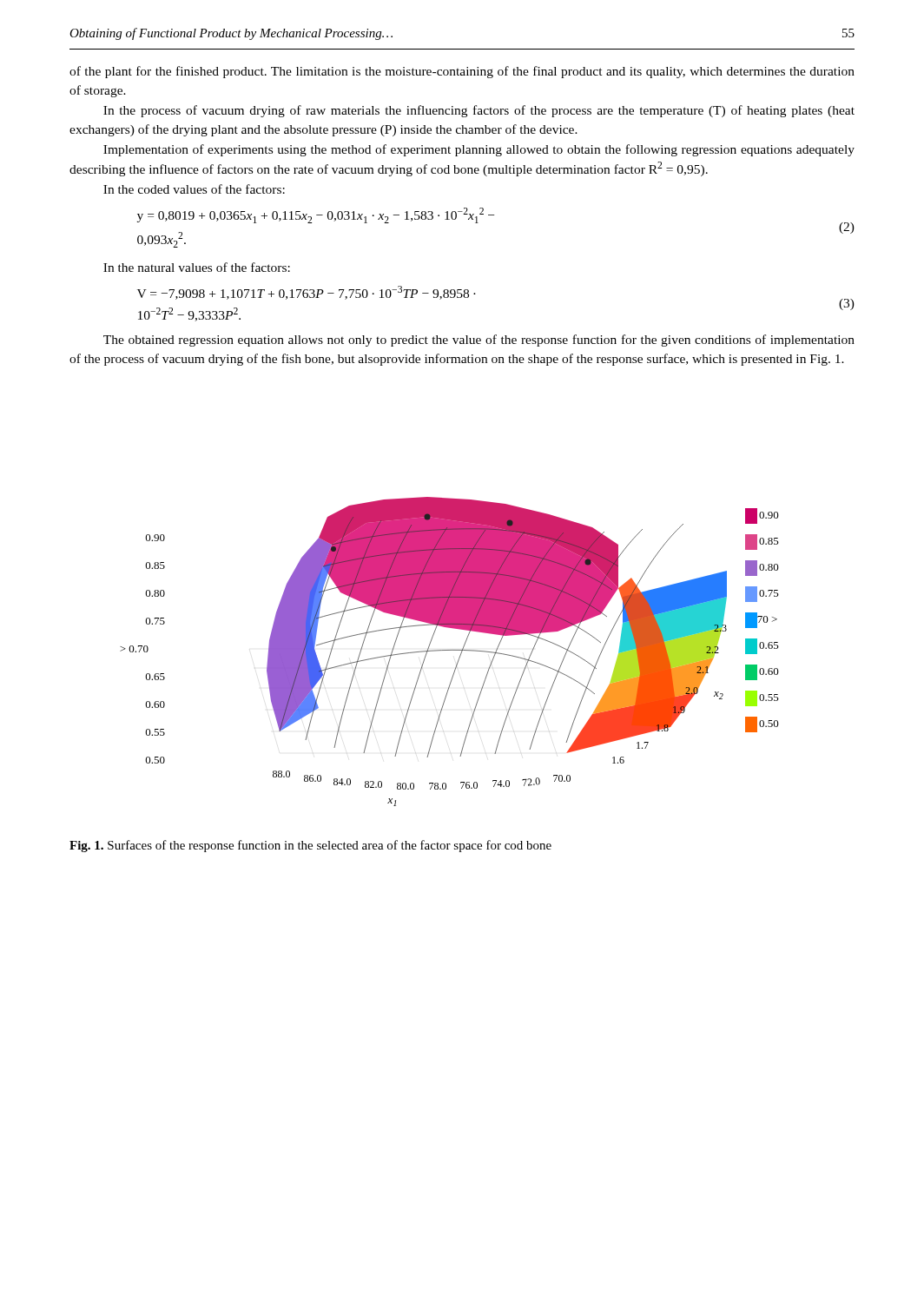Navigate to the block starting "The obtained regression"

462,349
